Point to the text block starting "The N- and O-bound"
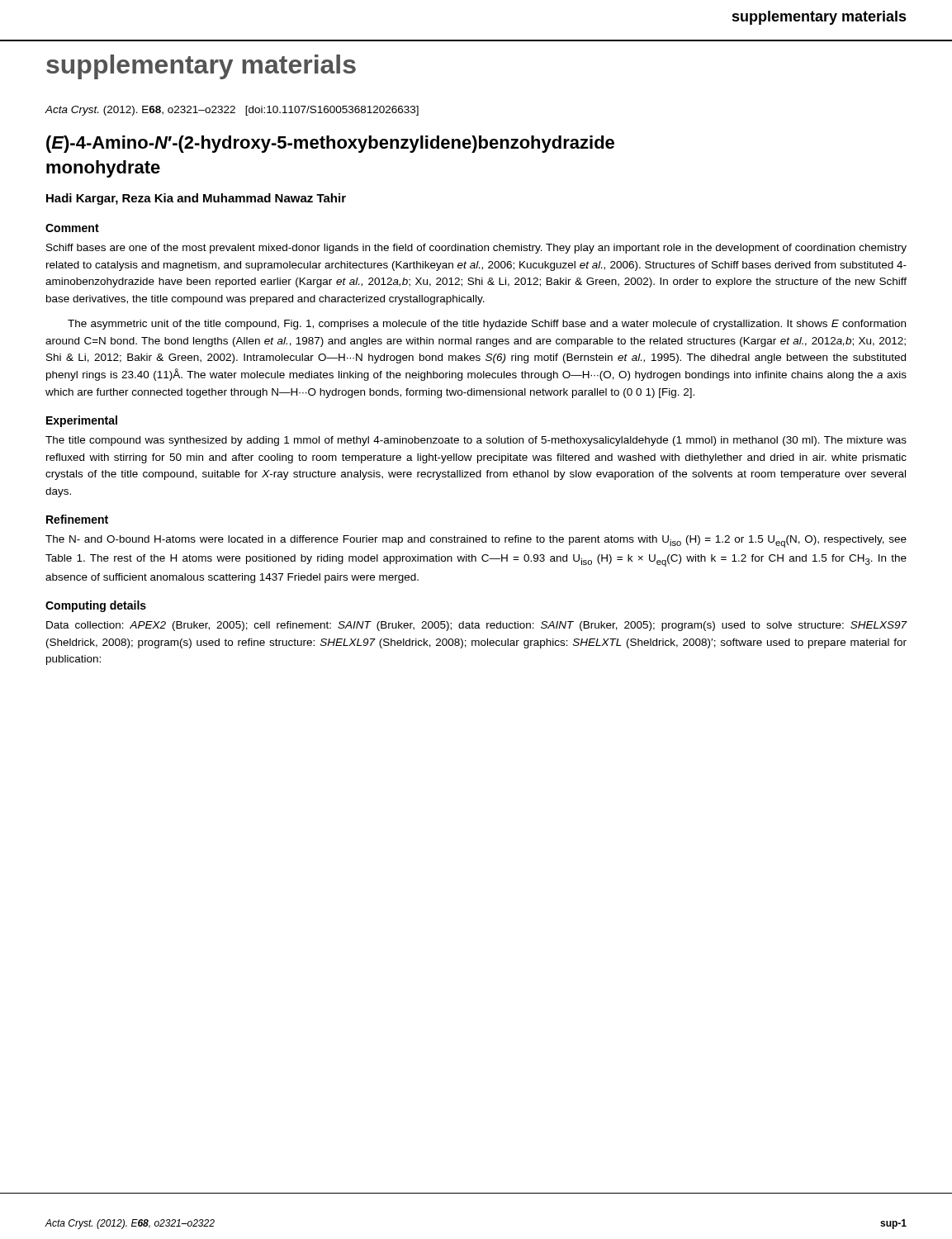The image size is (952, 1239). 476,558
